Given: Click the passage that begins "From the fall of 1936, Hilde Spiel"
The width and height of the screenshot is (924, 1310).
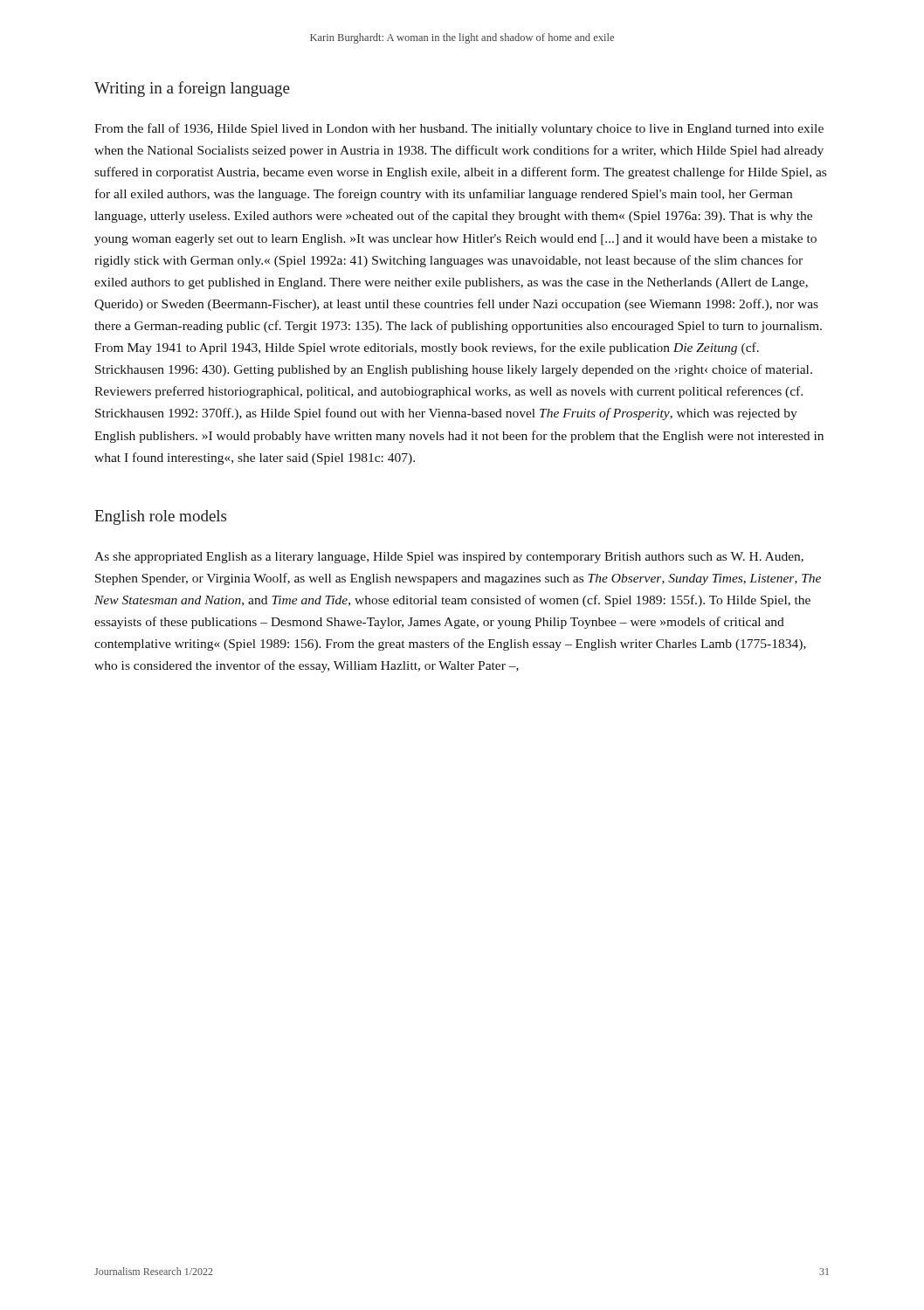Looking at the screenshot, I should tap(461, 292).
